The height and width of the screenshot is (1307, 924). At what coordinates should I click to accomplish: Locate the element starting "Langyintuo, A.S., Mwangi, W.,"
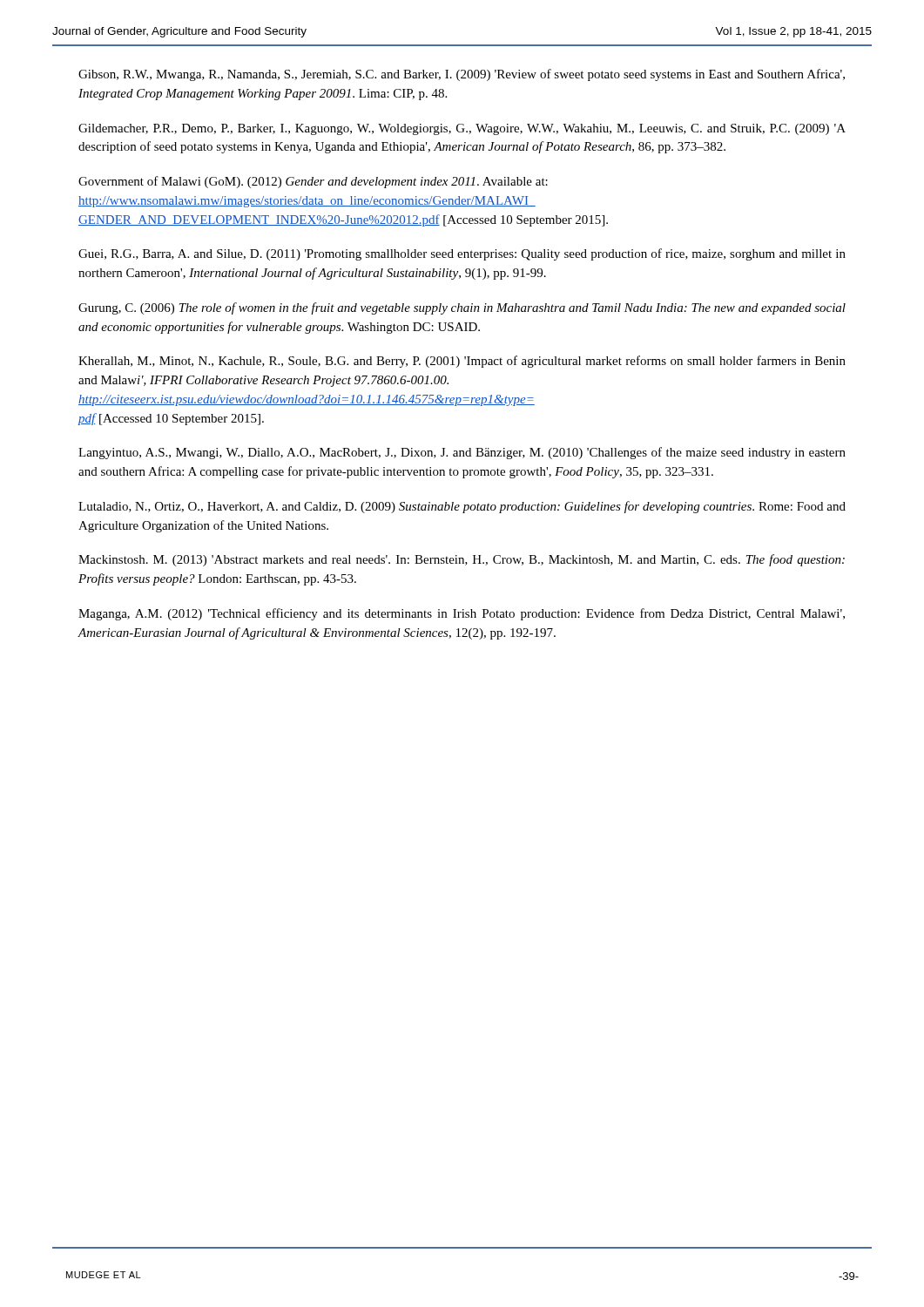pyautogui.click(x=462, y=462)
